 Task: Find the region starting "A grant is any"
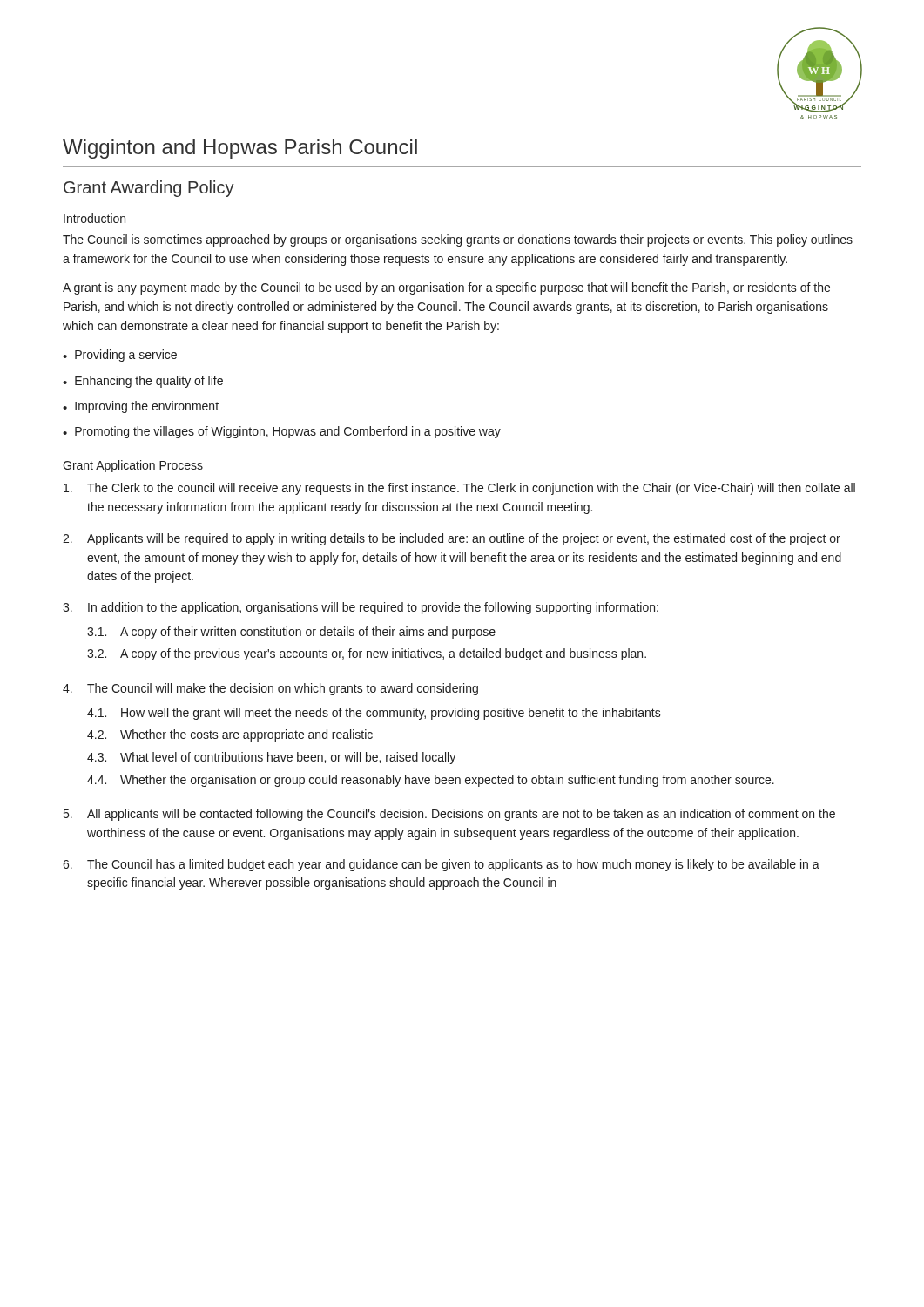447,307
